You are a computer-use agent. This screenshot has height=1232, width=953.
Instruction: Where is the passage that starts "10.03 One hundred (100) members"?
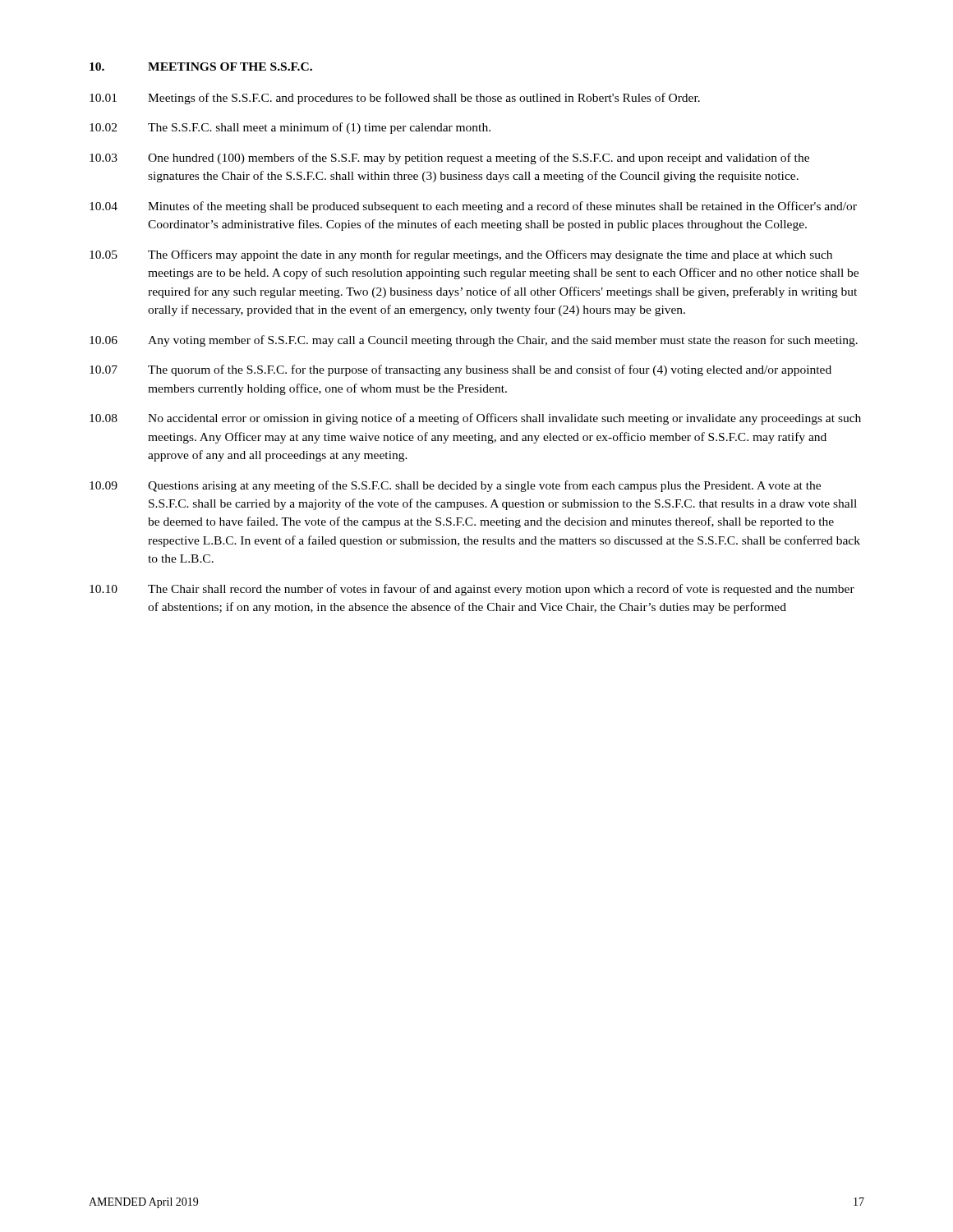click(x=476, y=167)
